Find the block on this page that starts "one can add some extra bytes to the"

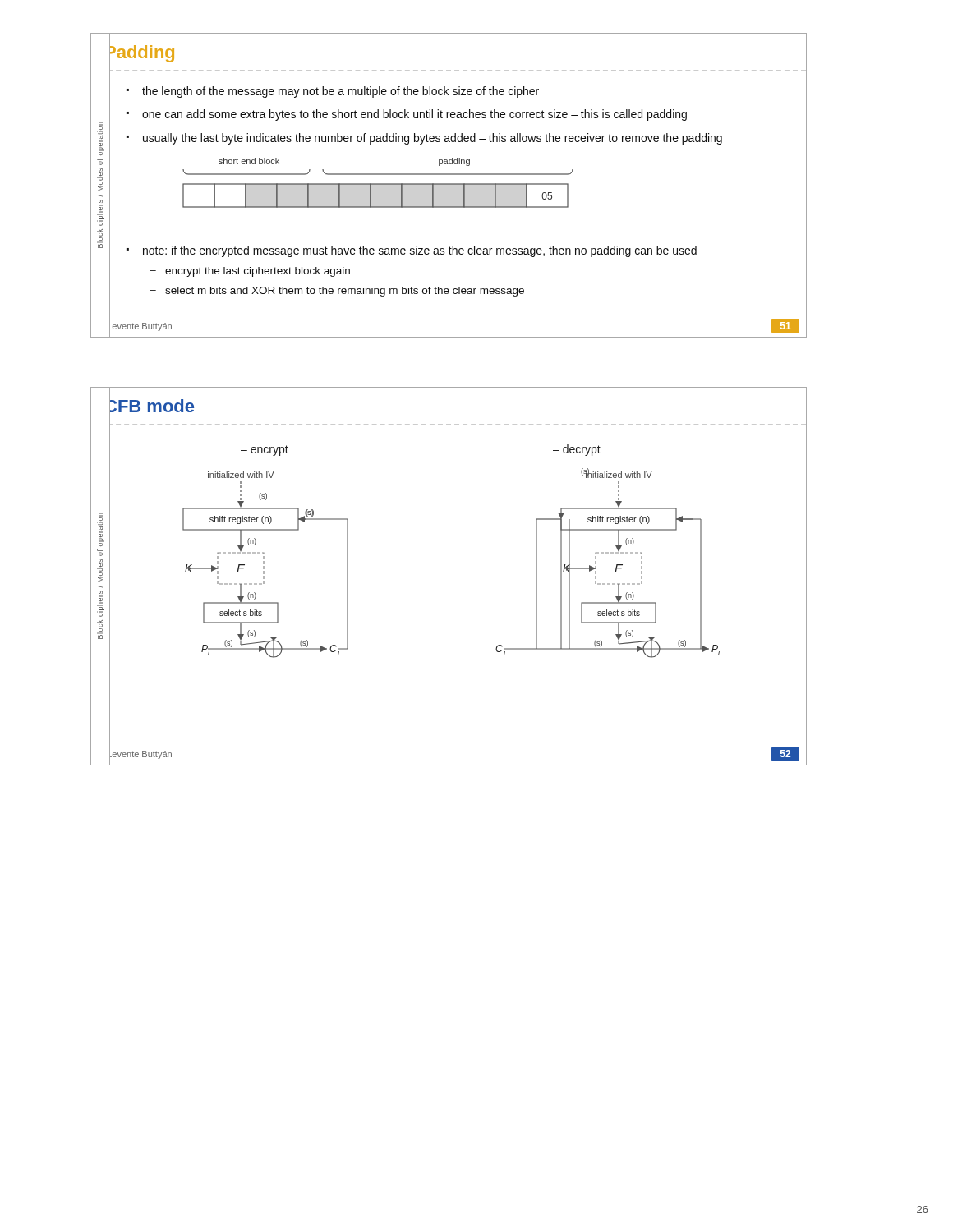click(415, 114)
